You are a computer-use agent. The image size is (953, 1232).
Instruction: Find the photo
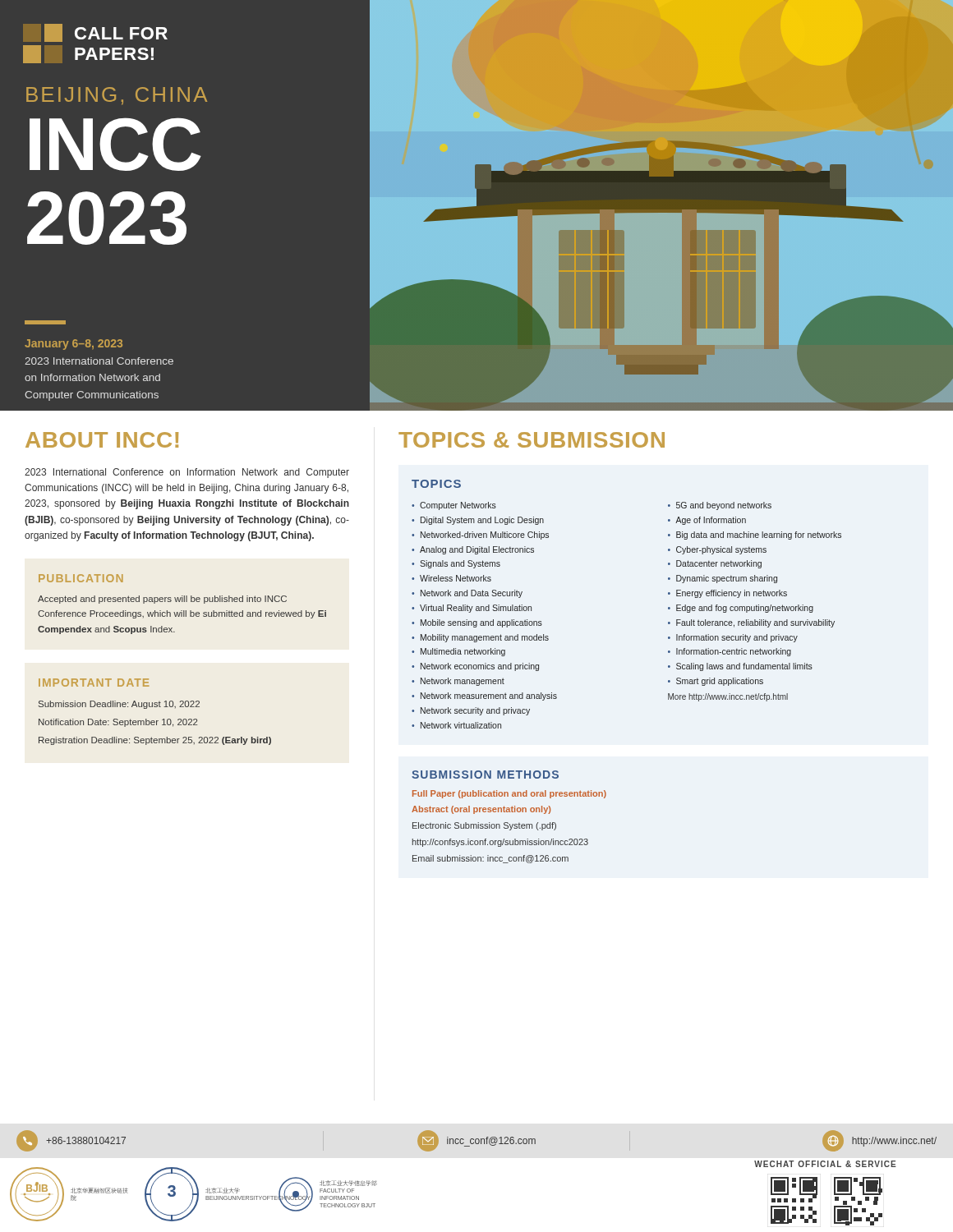[661, 205]
